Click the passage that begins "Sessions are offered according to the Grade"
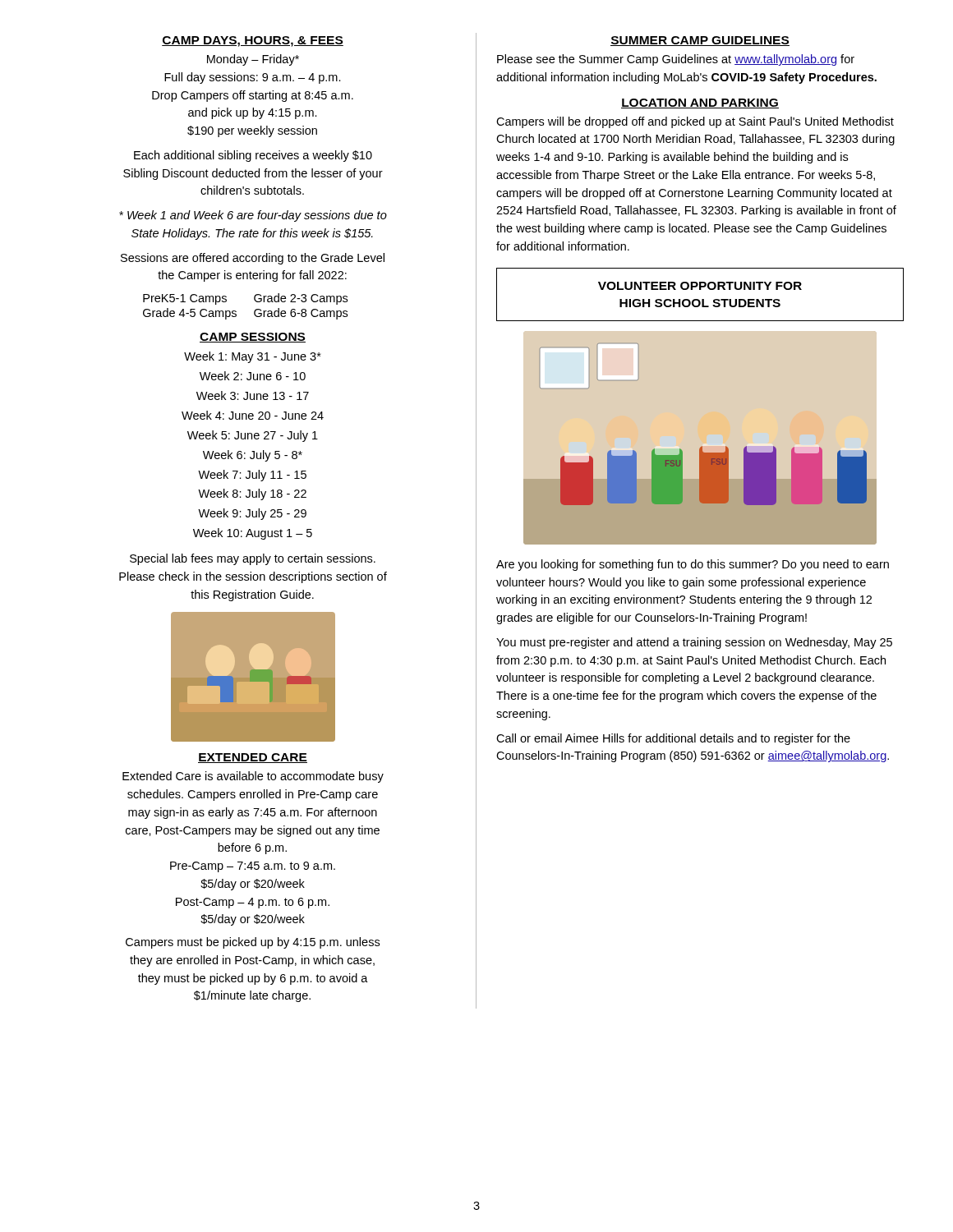 click(253, 266)
